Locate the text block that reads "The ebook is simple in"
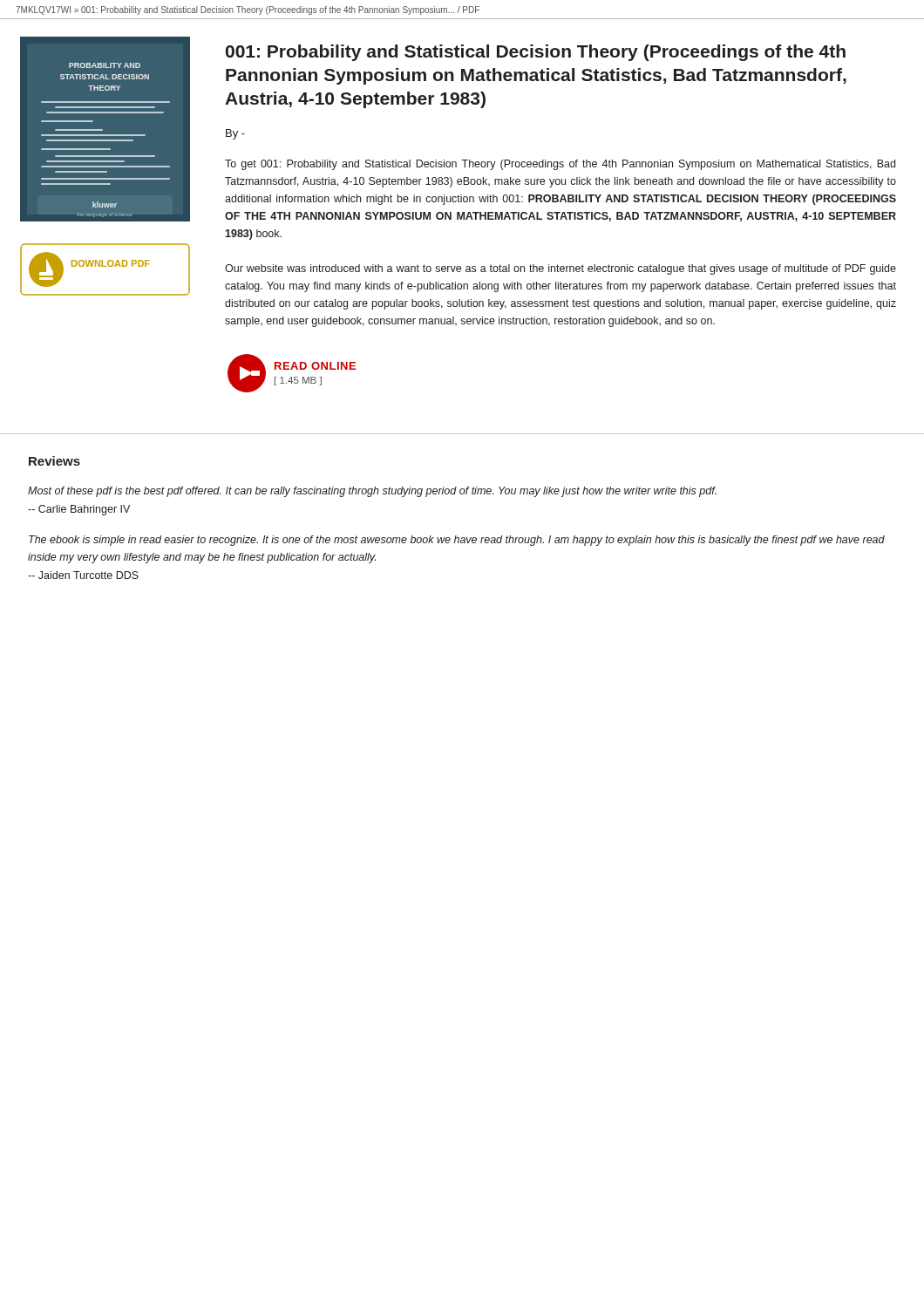The width and height of the screenshot is (924, 1308). point(456,548)
